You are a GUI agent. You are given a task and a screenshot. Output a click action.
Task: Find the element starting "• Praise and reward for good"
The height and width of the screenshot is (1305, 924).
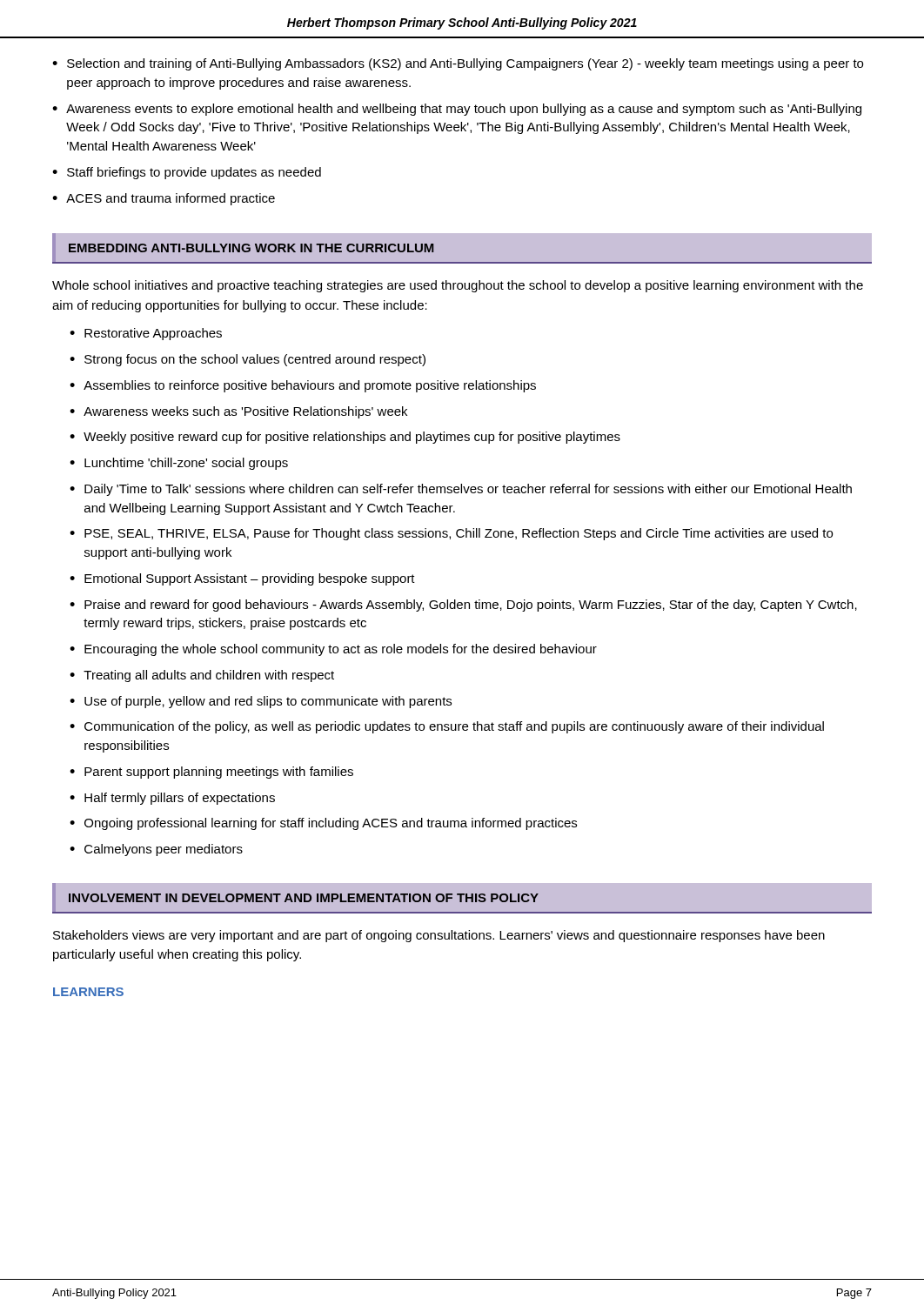[x=471, y=614]
